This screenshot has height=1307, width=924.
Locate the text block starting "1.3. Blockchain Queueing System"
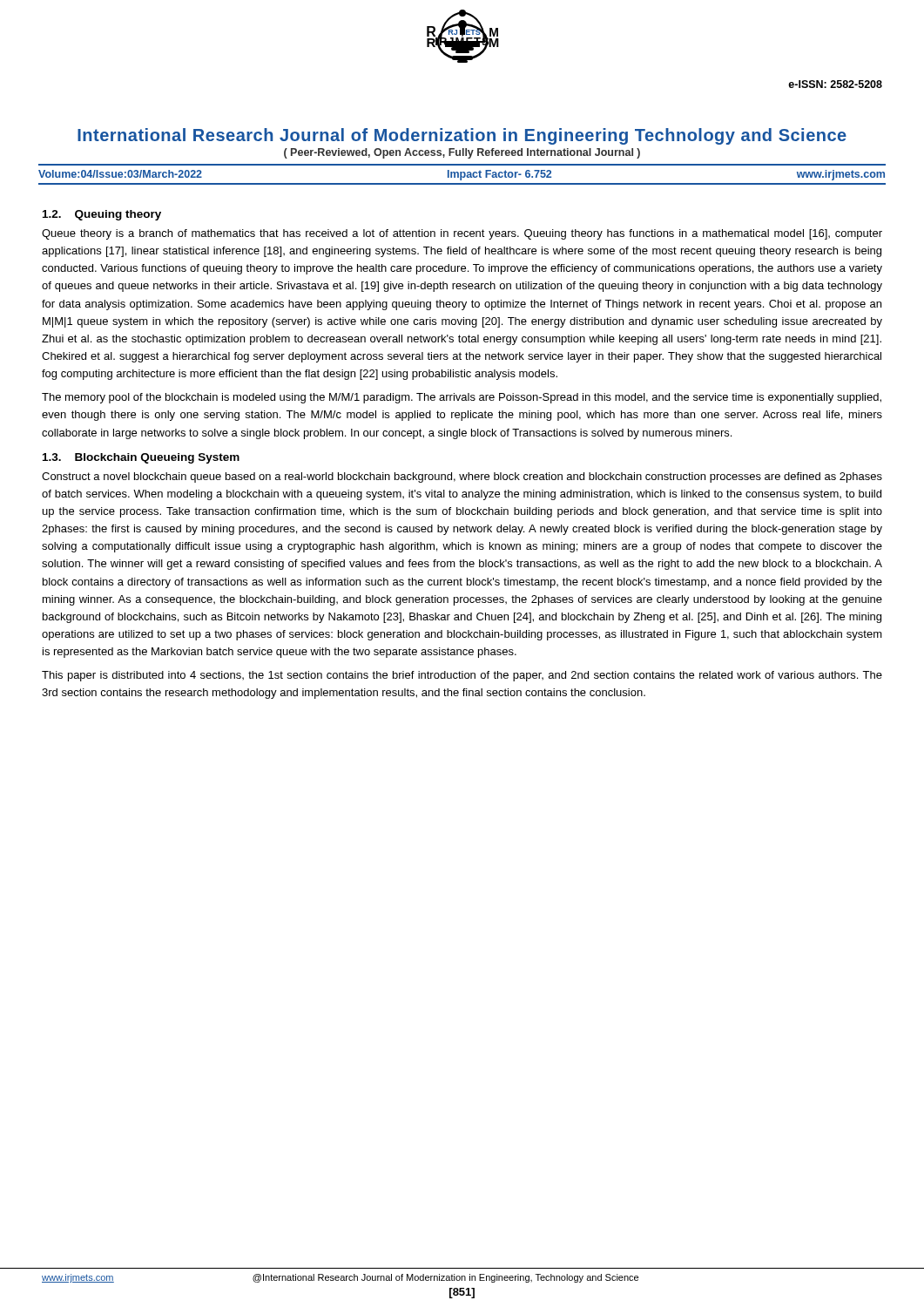click(x=141, y=457)
